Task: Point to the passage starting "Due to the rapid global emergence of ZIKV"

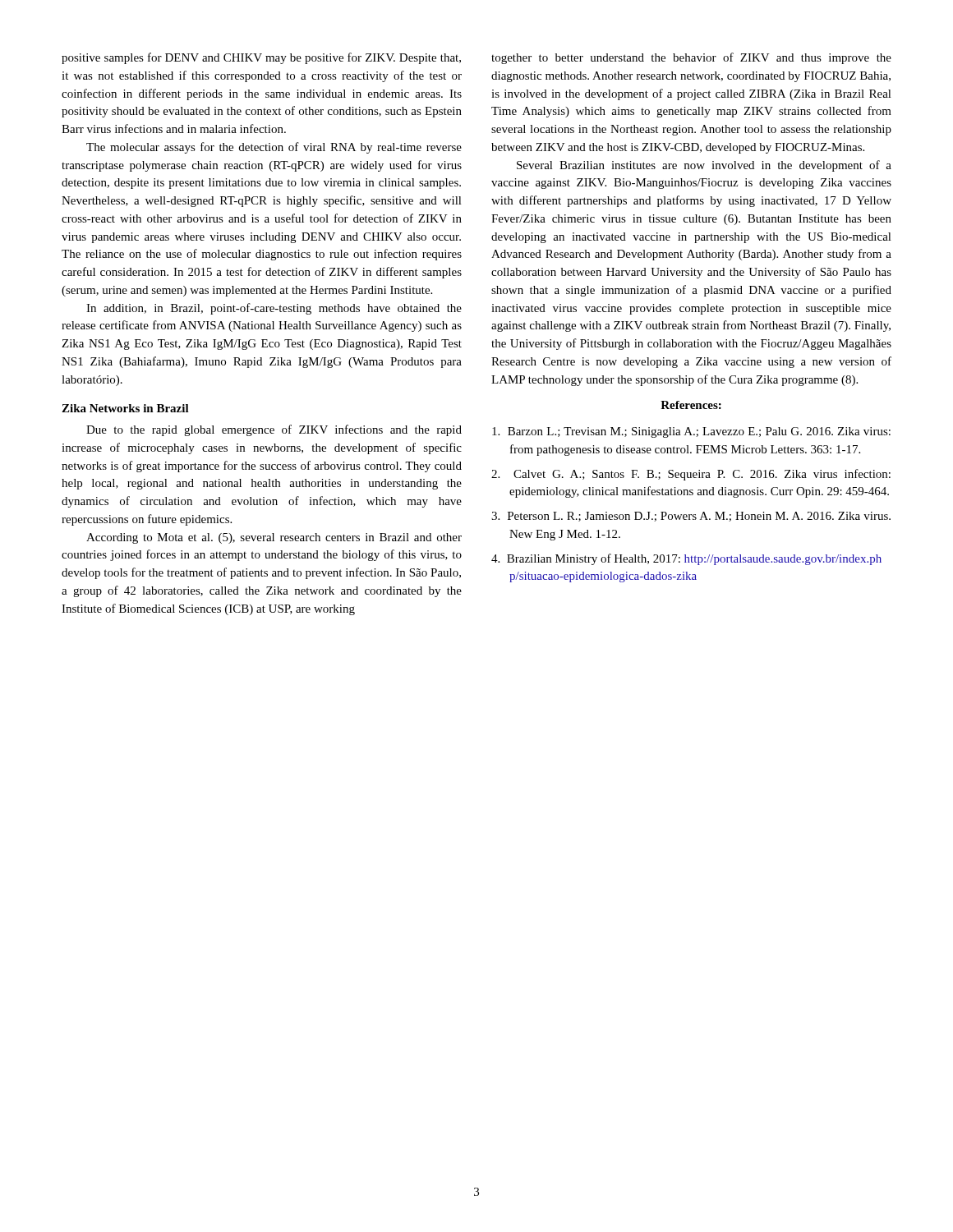Action: (262, 475)
